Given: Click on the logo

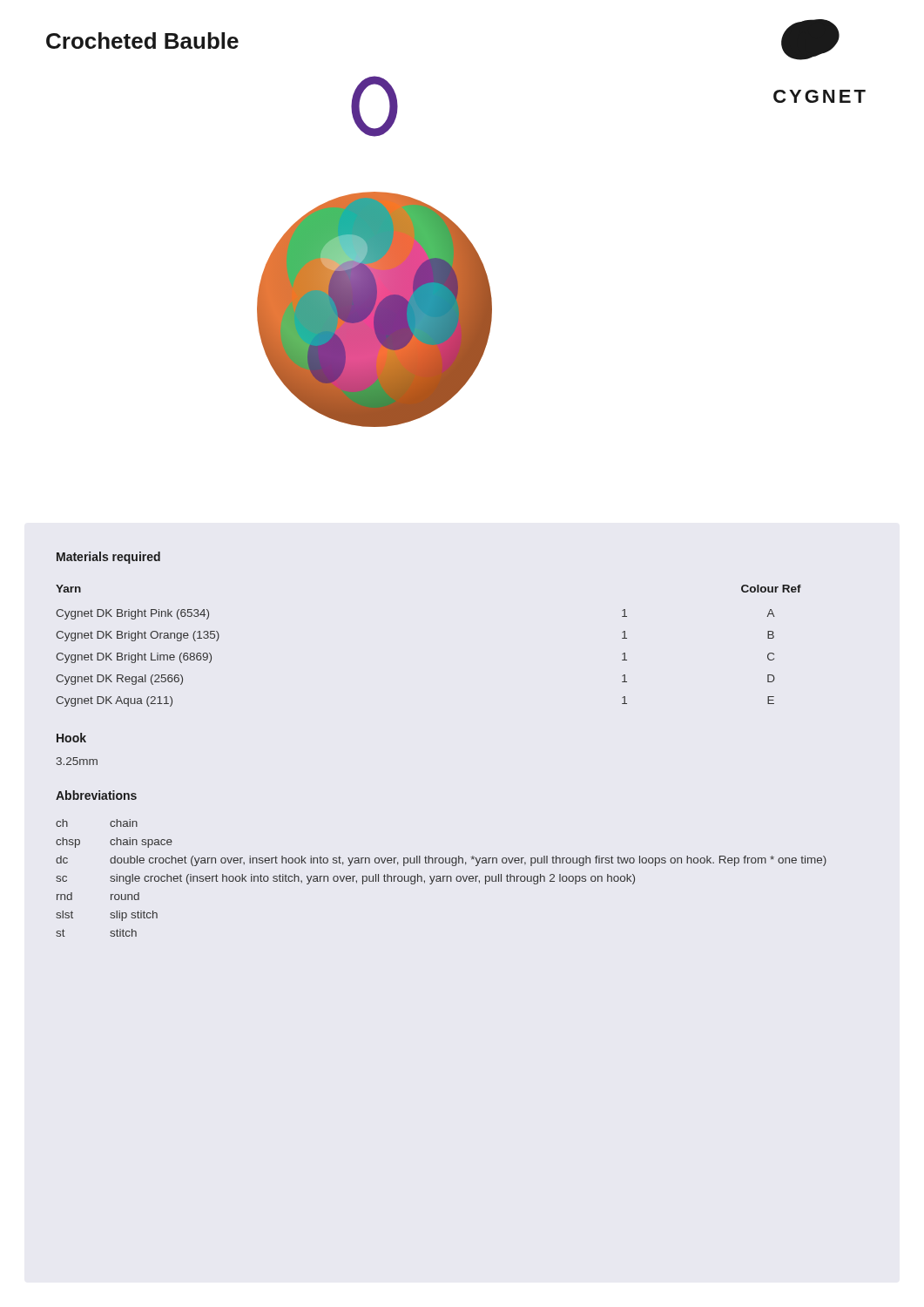Looking at the screenshot, I should tap(821, 68).
